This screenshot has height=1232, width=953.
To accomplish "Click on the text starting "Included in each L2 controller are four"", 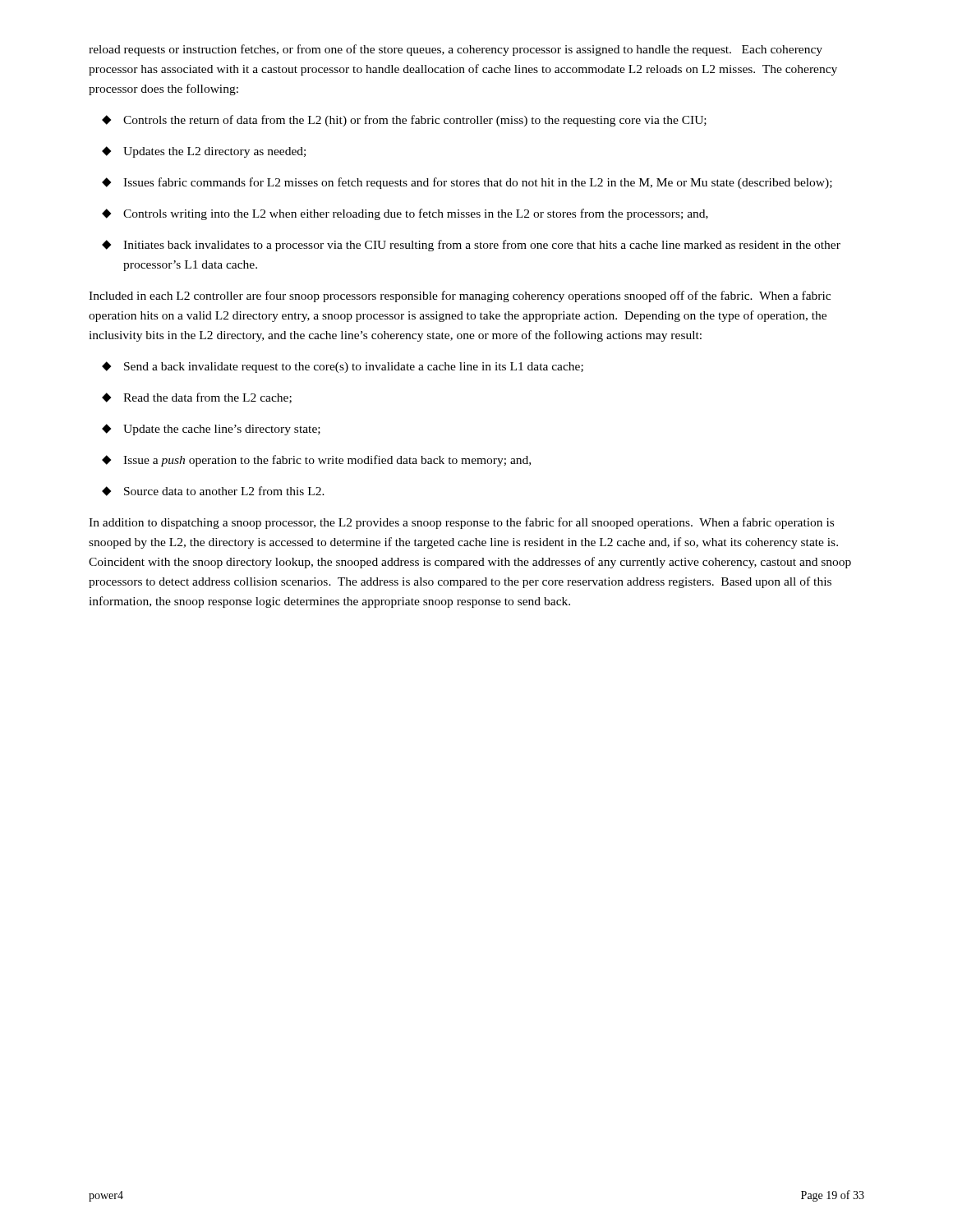I will (x=460, y=315).
